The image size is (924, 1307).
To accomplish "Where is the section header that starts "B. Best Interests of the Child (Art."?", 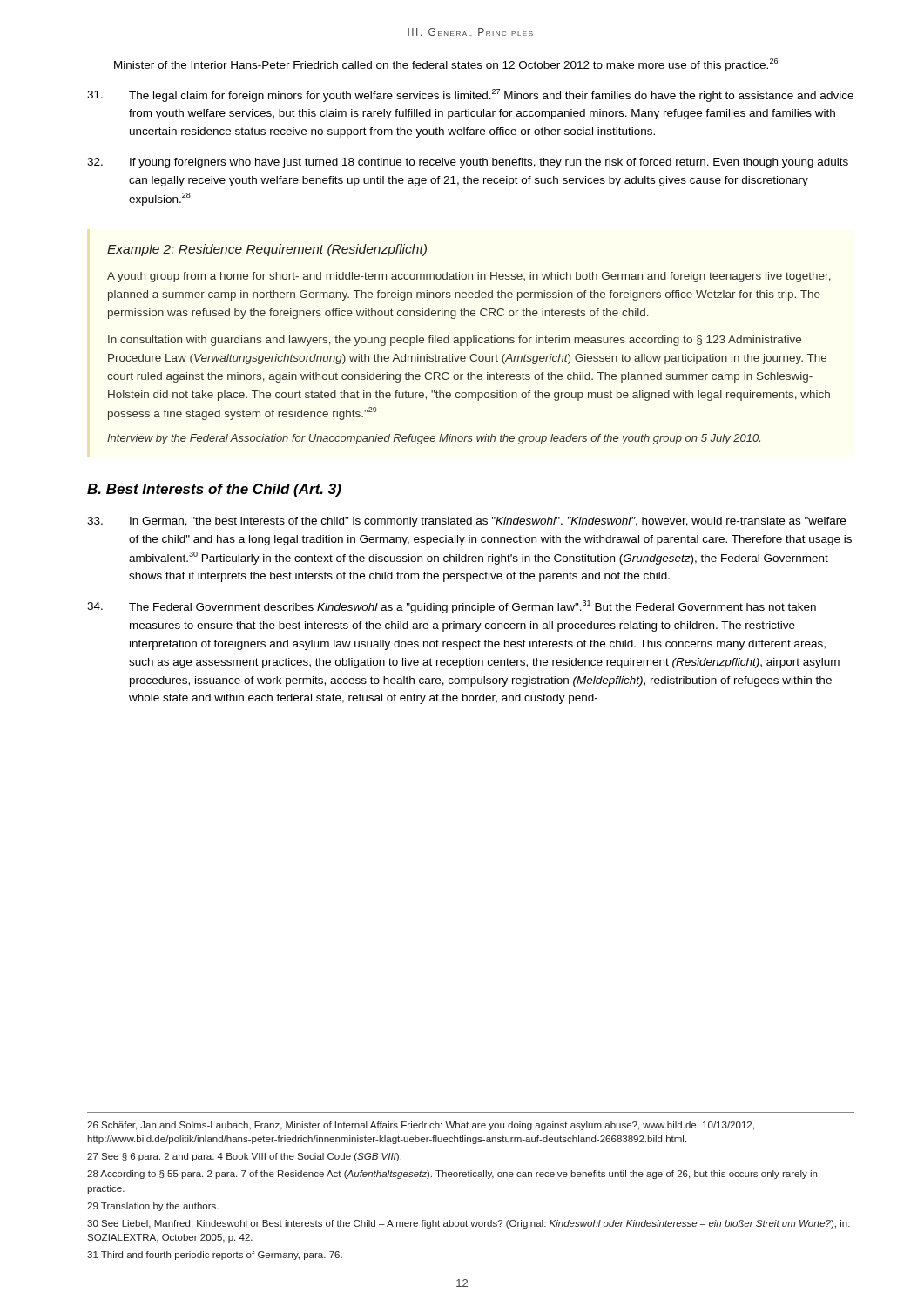I will point(214,489).
